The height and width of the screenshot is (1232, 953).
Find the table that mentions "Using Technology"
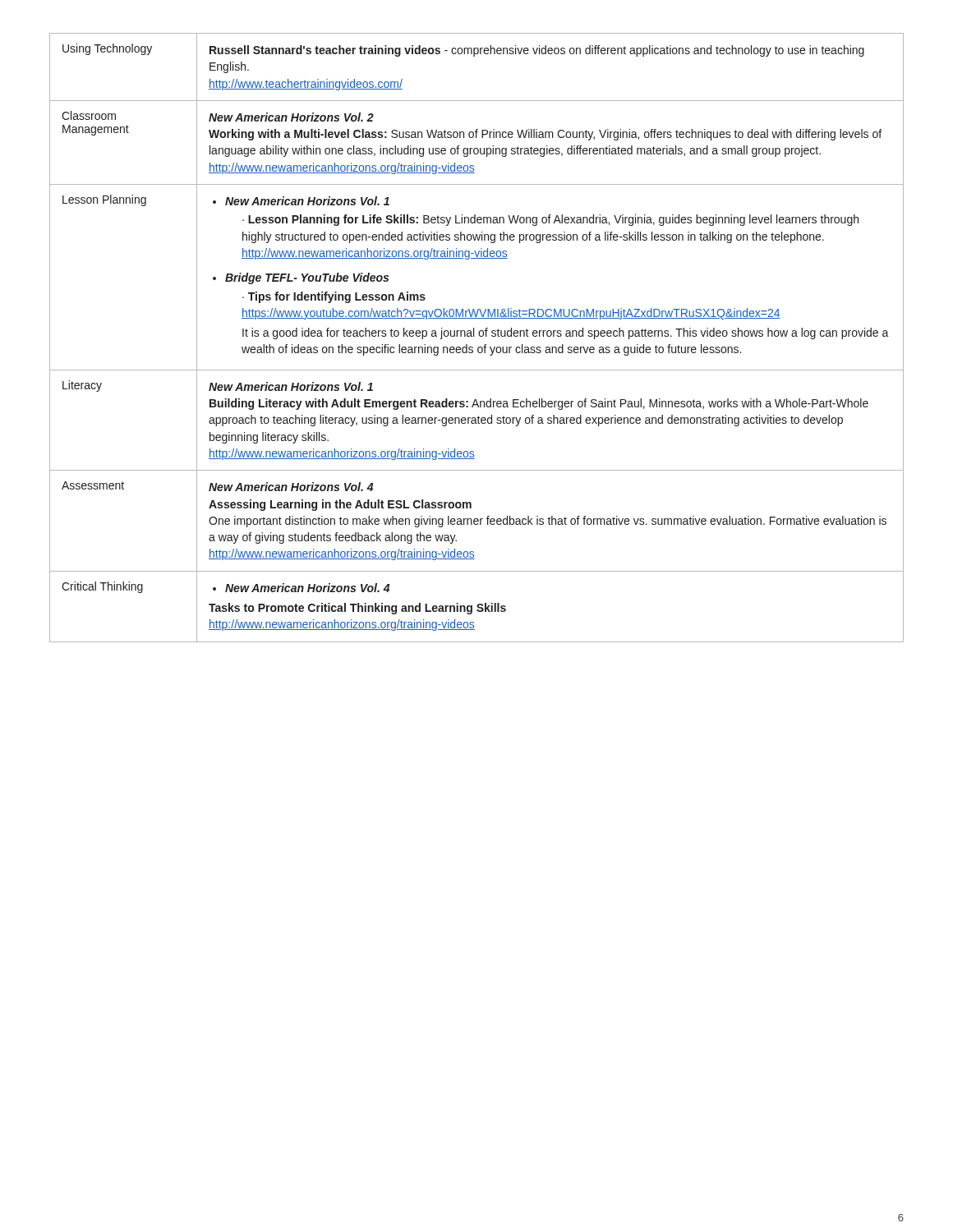click(x=476, y=337)
